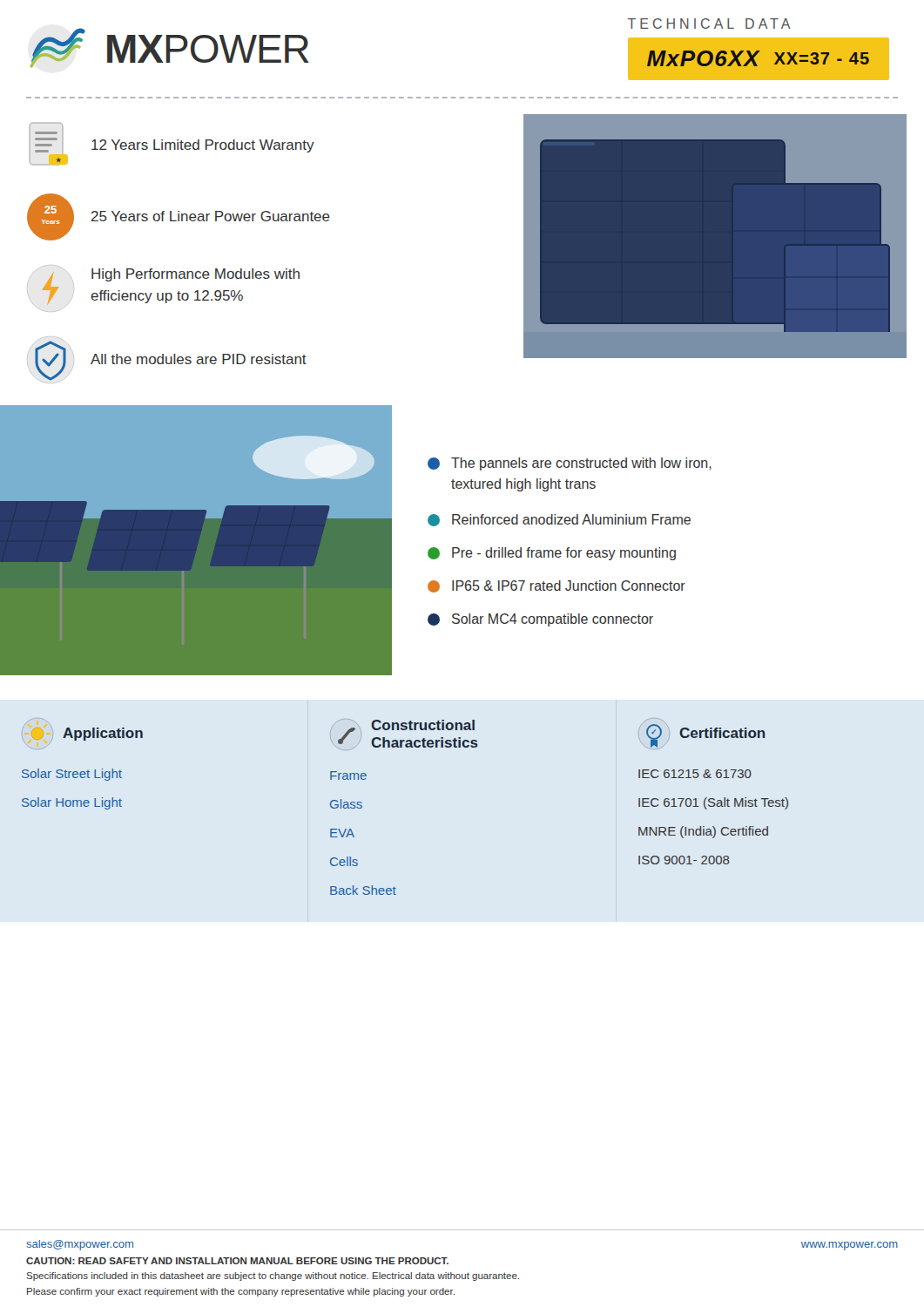Click the passage that begins "High Performance Modules"
The image size is (924, 1307).
point(163,288)
